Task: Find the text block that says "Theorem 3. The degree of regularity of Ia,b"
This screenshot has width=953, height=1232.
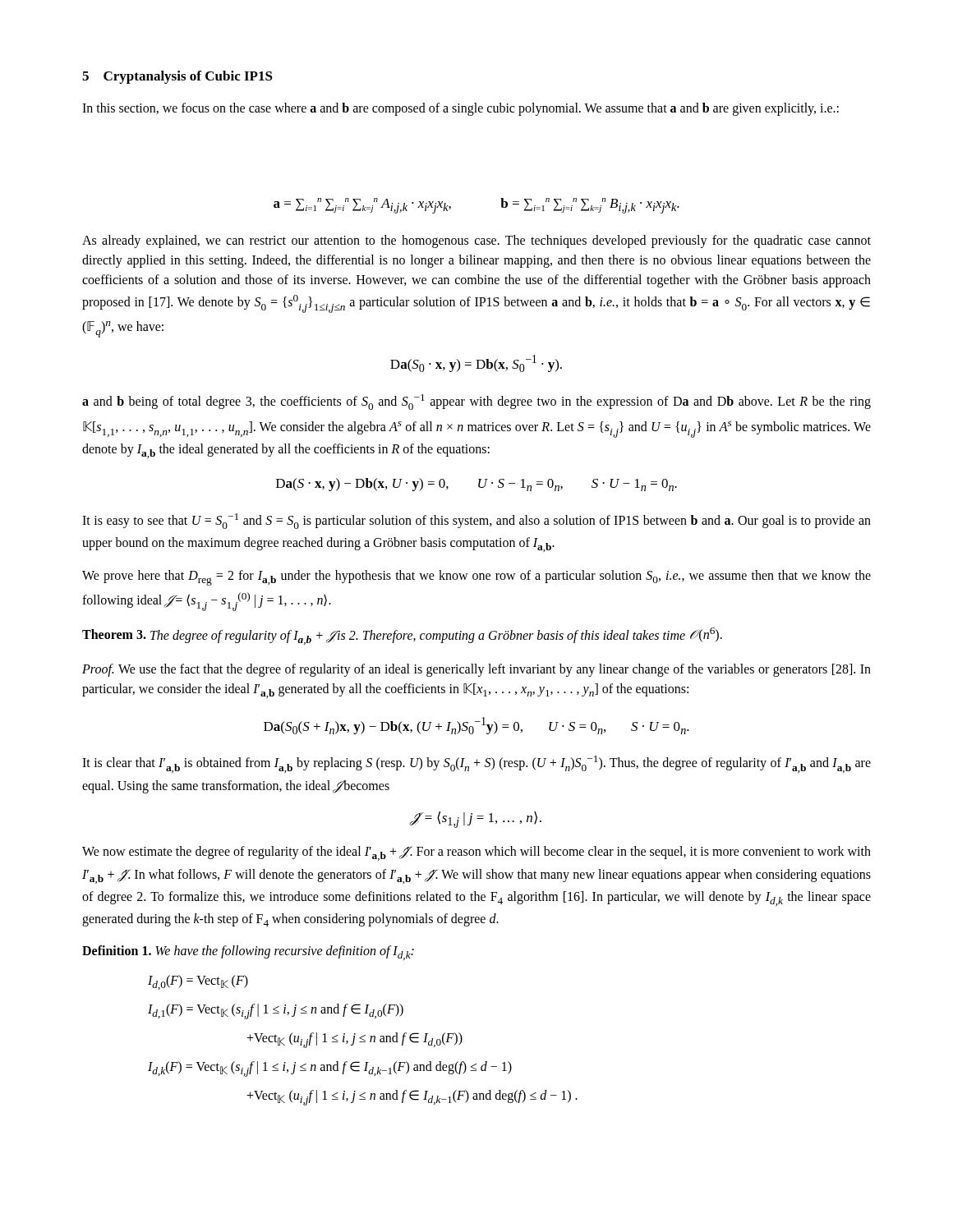Action: [x=402, y=635]
